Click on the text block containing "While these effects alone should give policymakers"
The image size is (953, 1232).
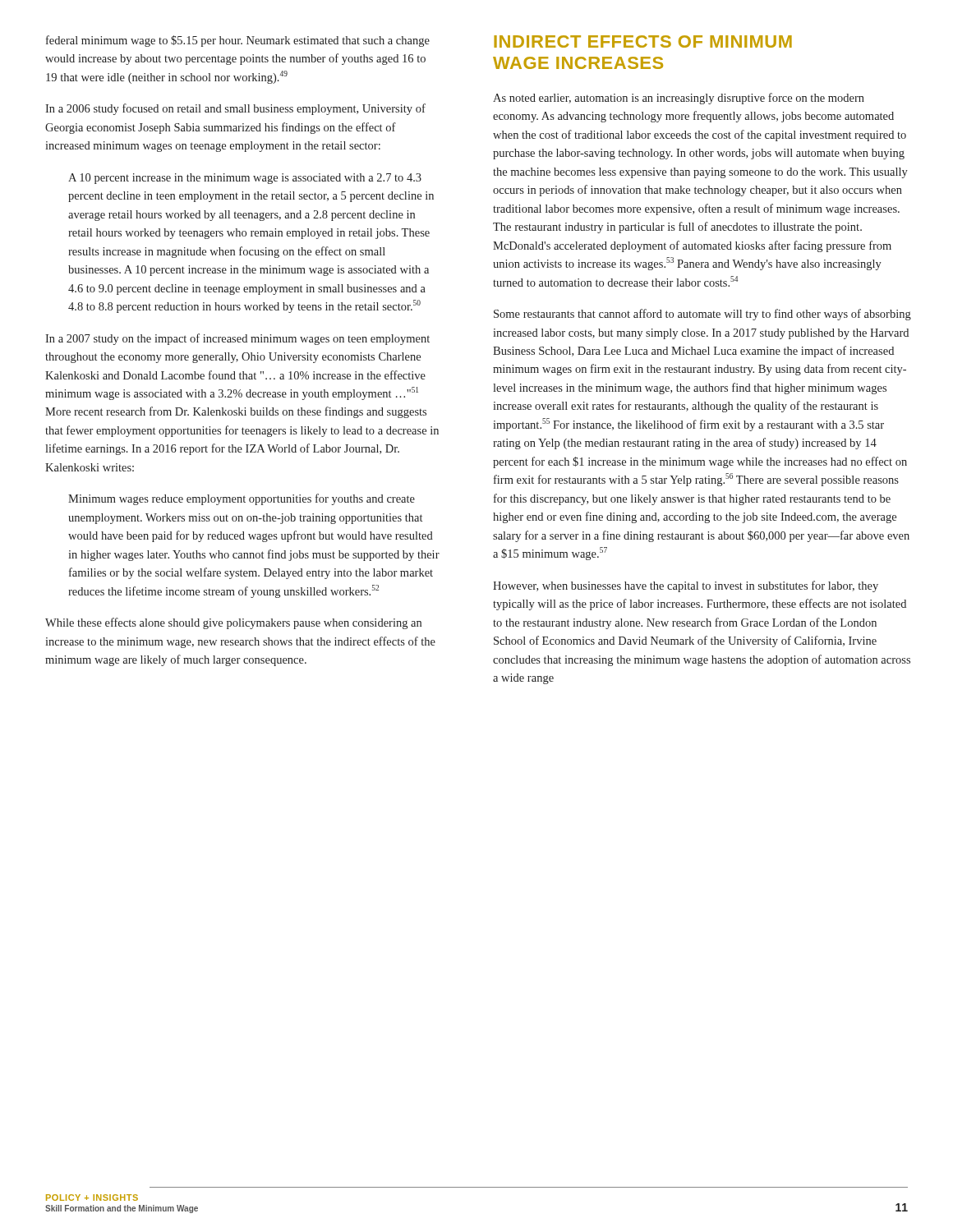point(240,641)
